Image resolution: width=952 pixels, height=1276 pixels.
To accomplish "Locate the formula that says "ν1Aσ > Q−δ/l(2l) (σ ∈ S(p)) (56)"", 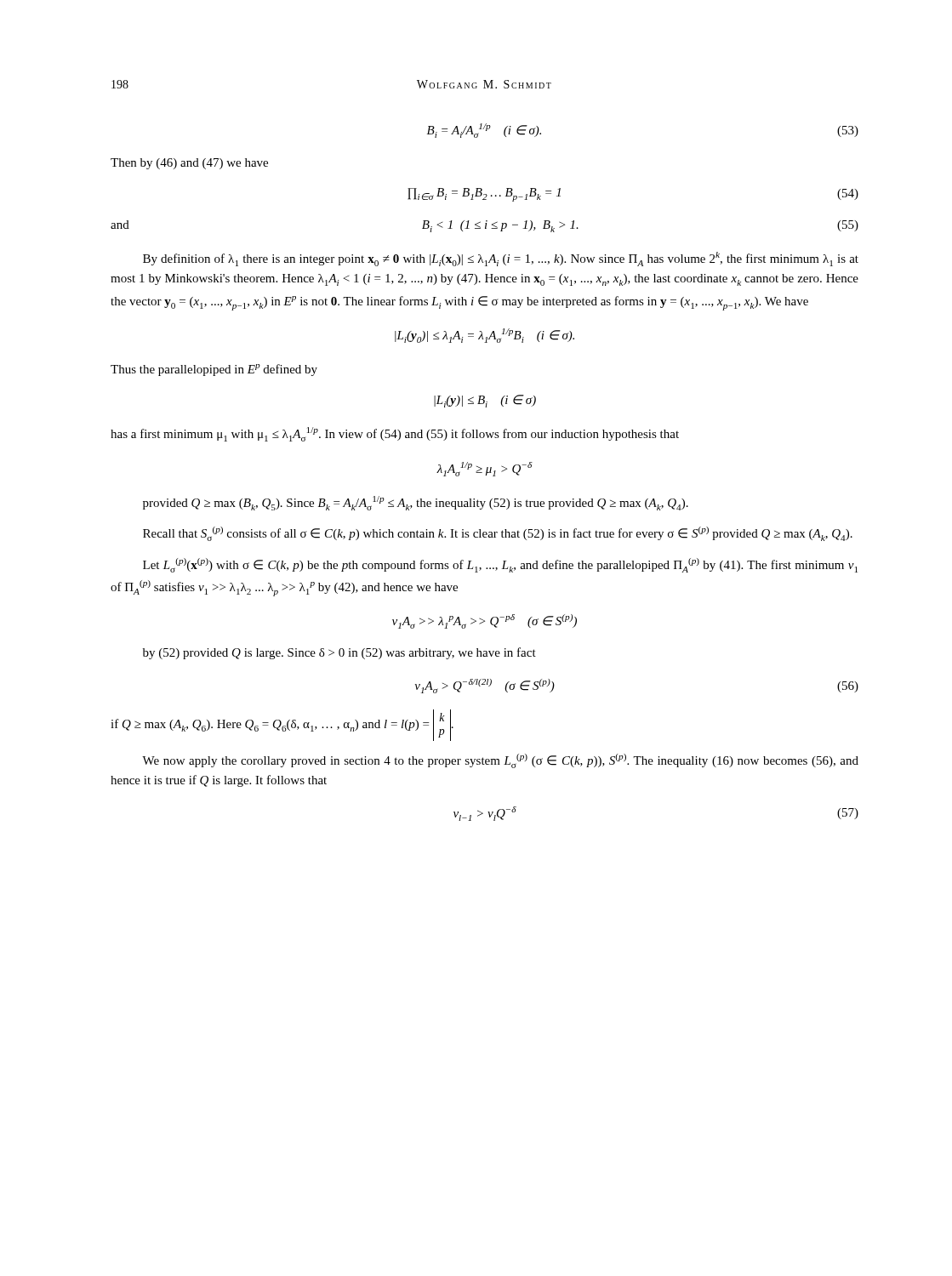I will [489, 686].
